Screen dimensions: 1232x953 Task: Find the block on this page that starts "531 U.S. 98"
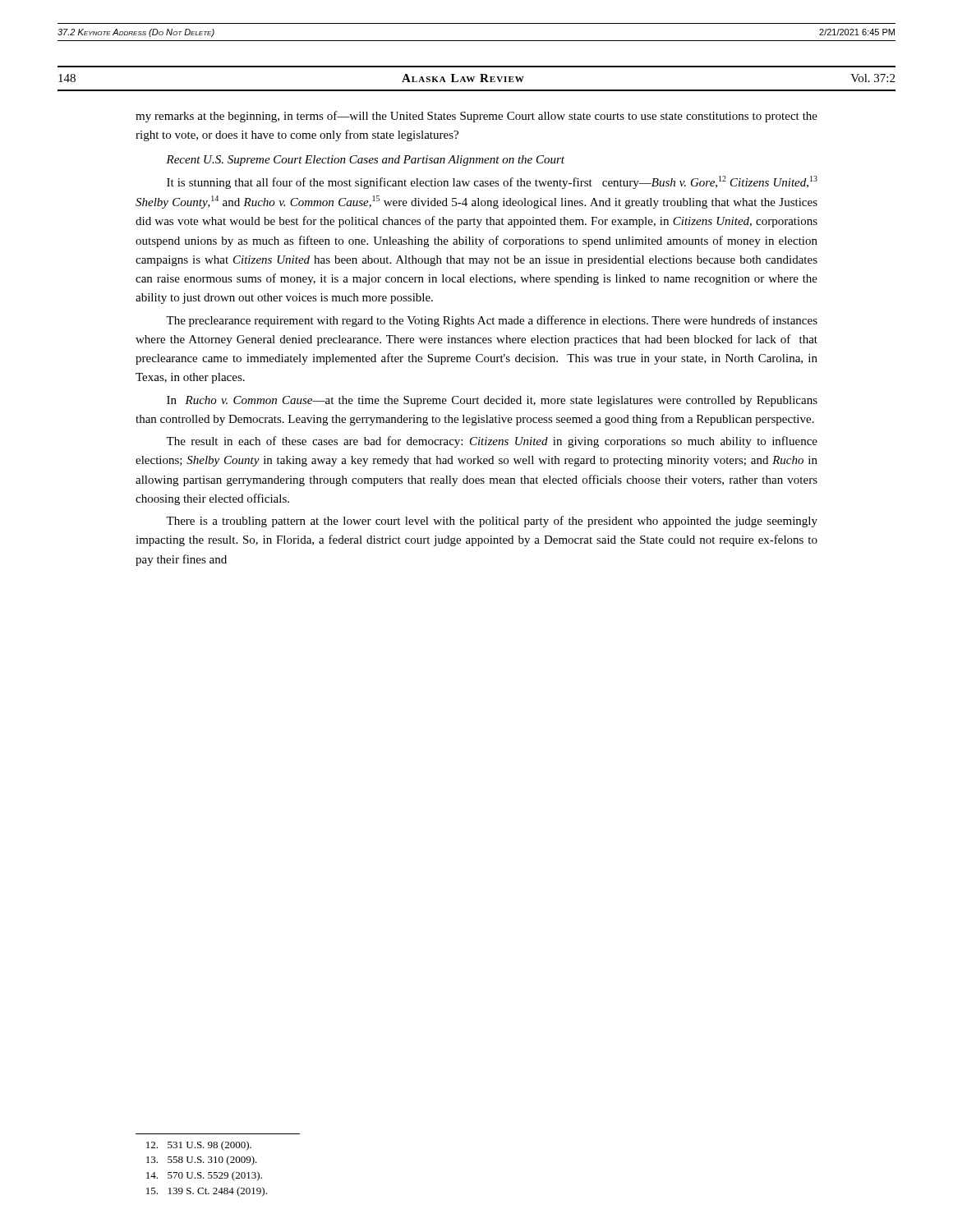click(x=199, y=1146)
